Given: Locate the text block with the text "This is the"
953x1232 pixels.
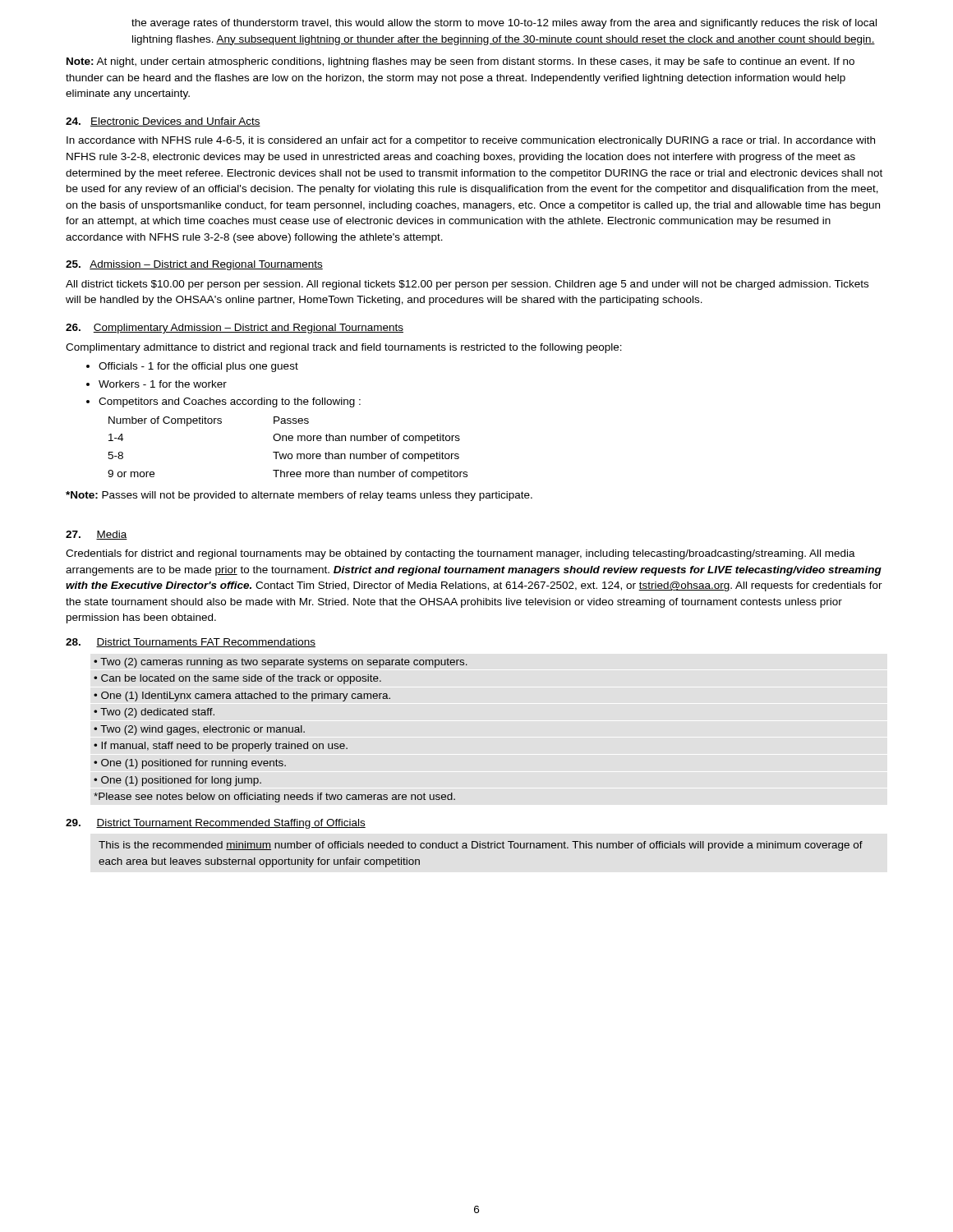Looking at the screenshot, I should [480, 853].
